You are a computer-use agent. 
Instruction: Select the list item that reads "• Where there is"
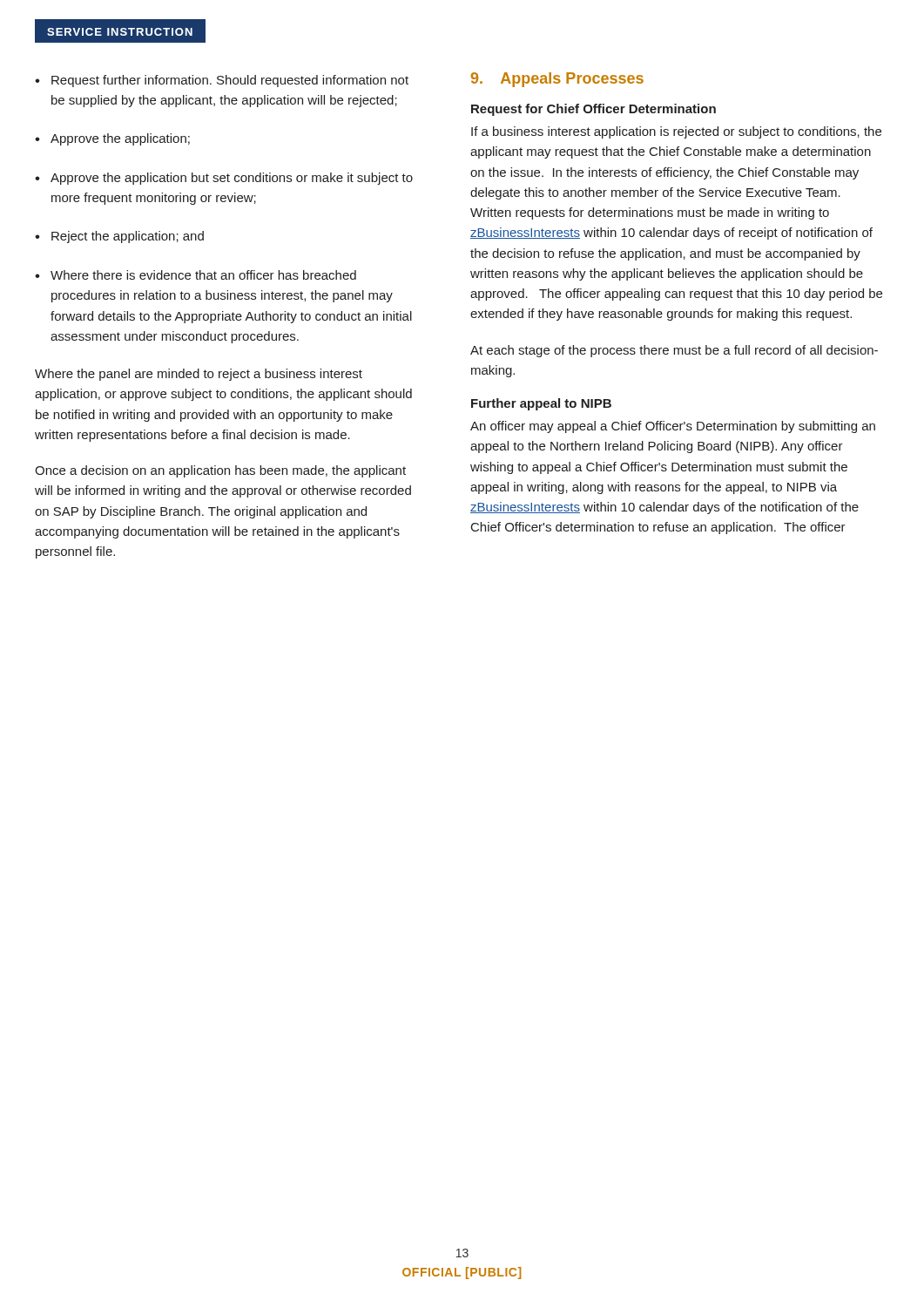tap(226, 305)
